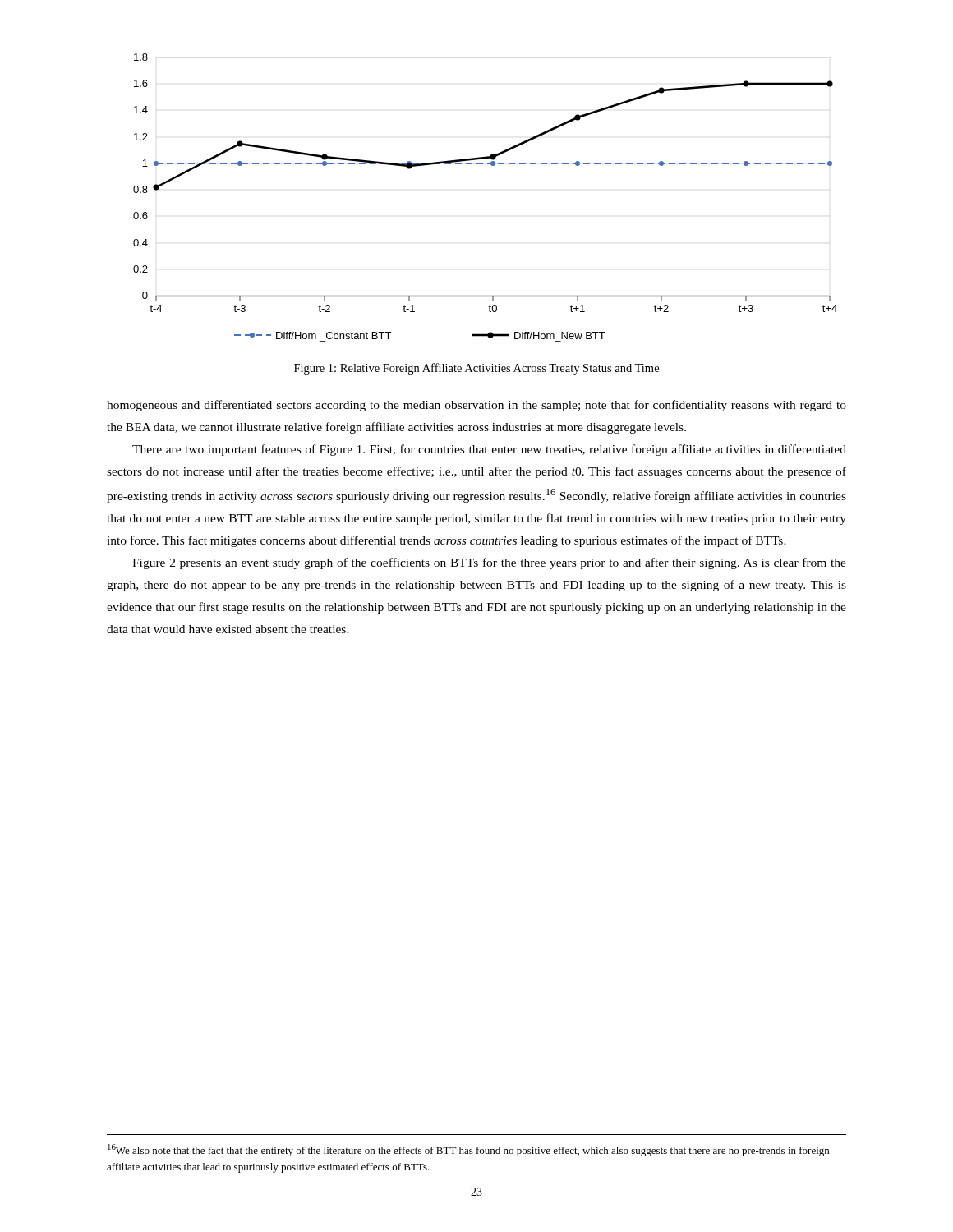Click the footnote
Screen dimensions: 1232x953
tap(468, 1157)
